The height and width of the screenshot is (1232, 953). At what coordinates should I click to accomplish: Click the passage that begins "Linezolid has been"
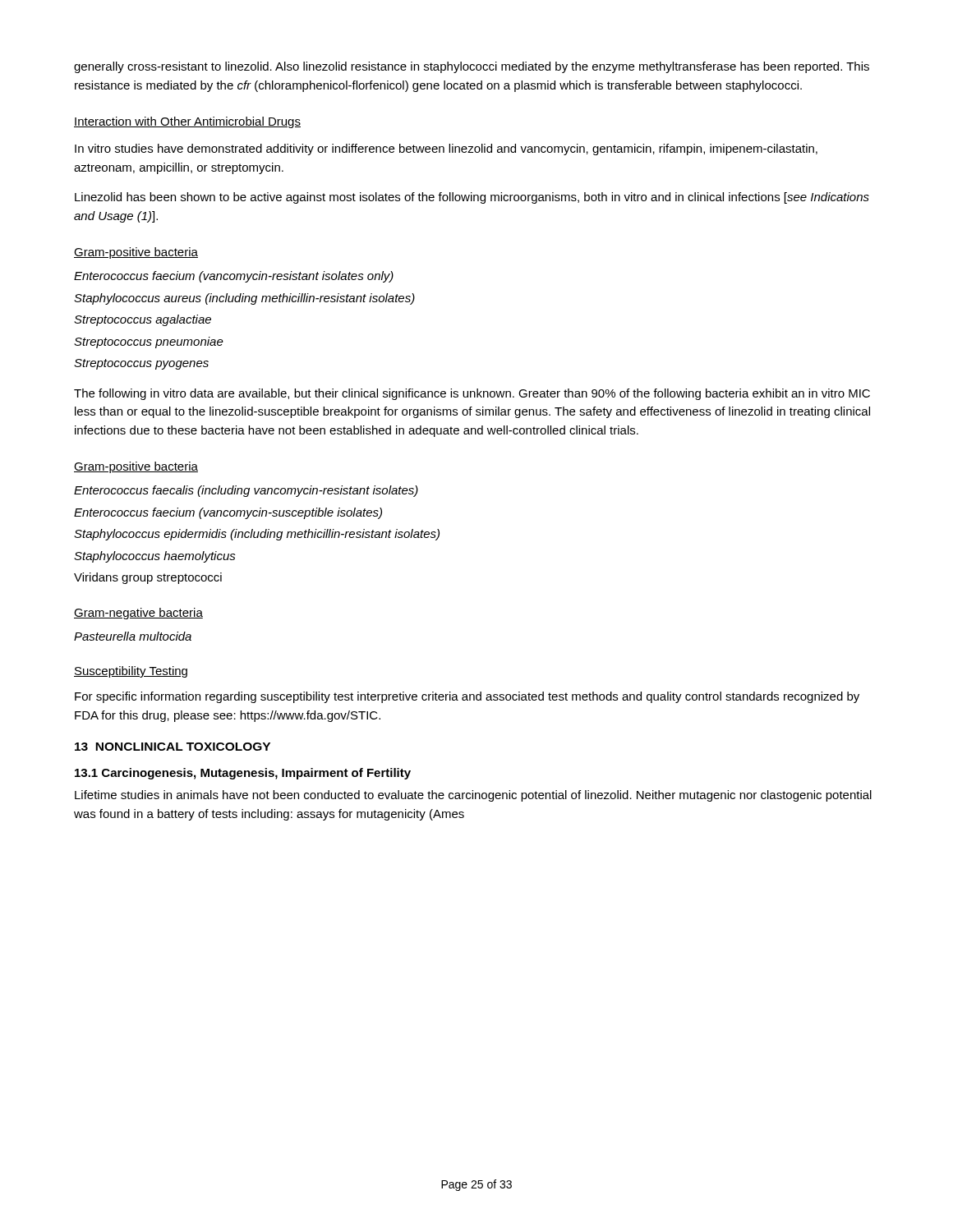[x=472, y=206]
